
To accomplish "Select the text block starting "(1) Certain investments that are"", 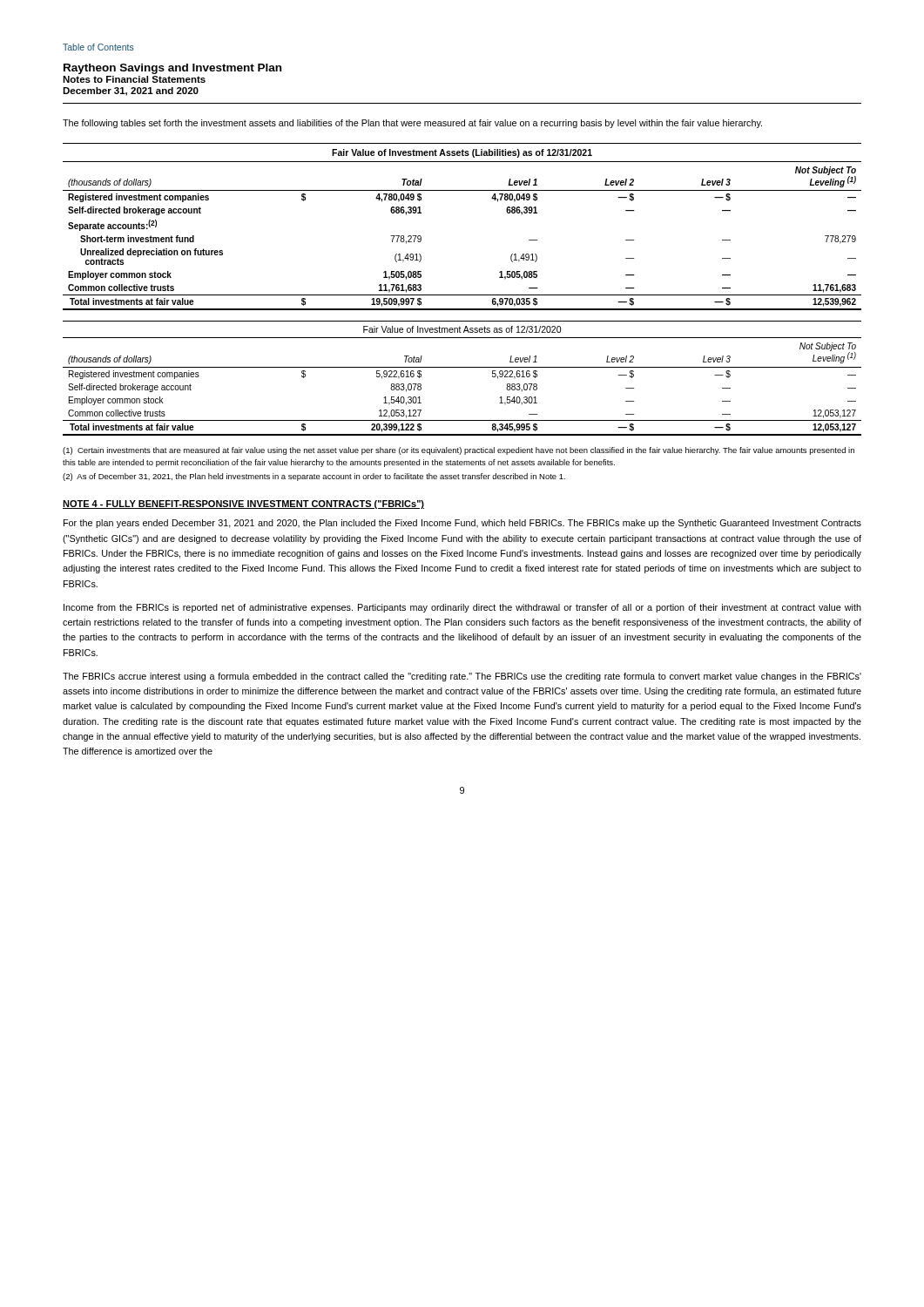I will pos(462,464).
